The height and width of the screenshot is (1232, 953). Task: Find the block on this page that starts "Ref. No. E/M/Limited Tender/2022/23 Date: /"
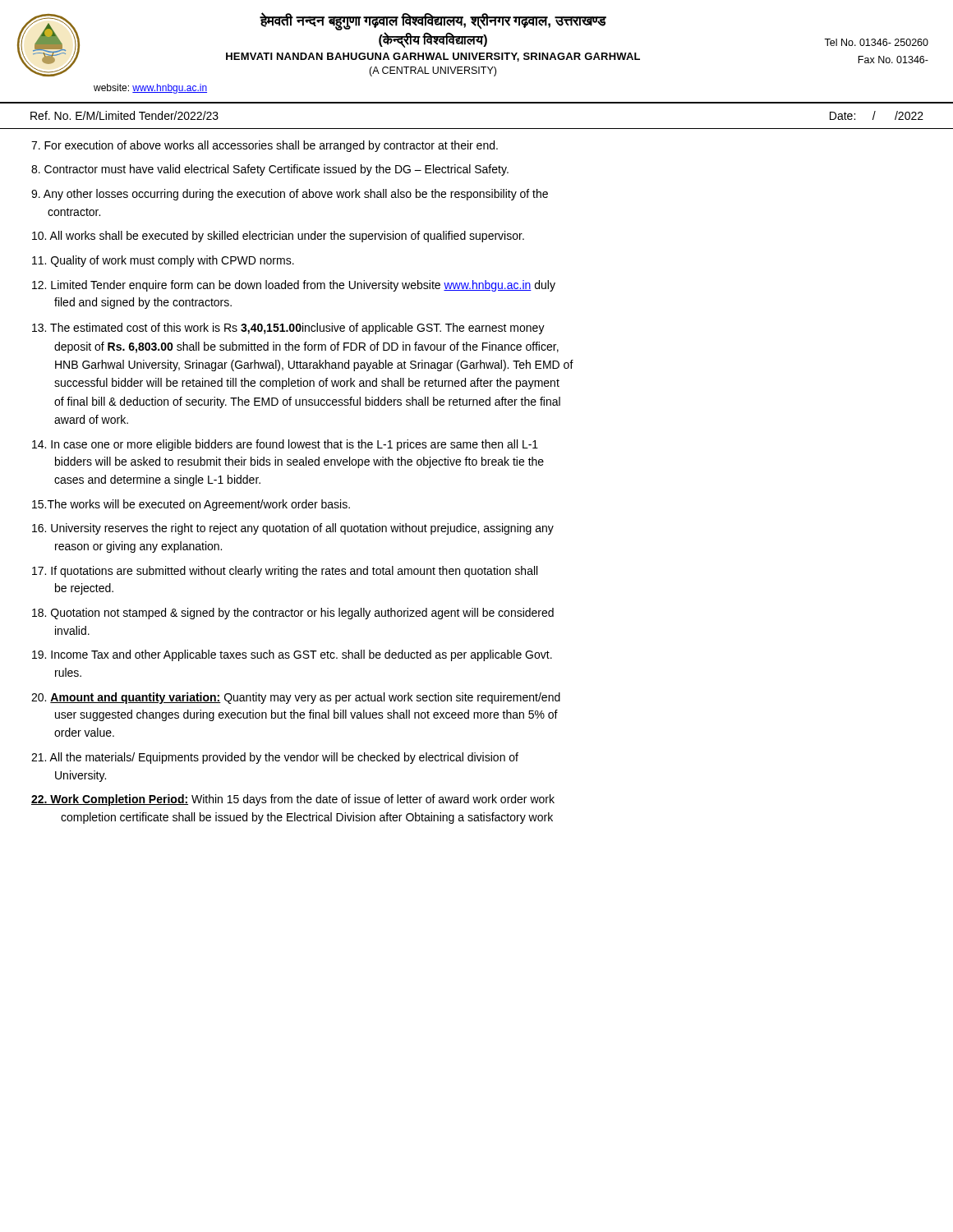point(124,115)
